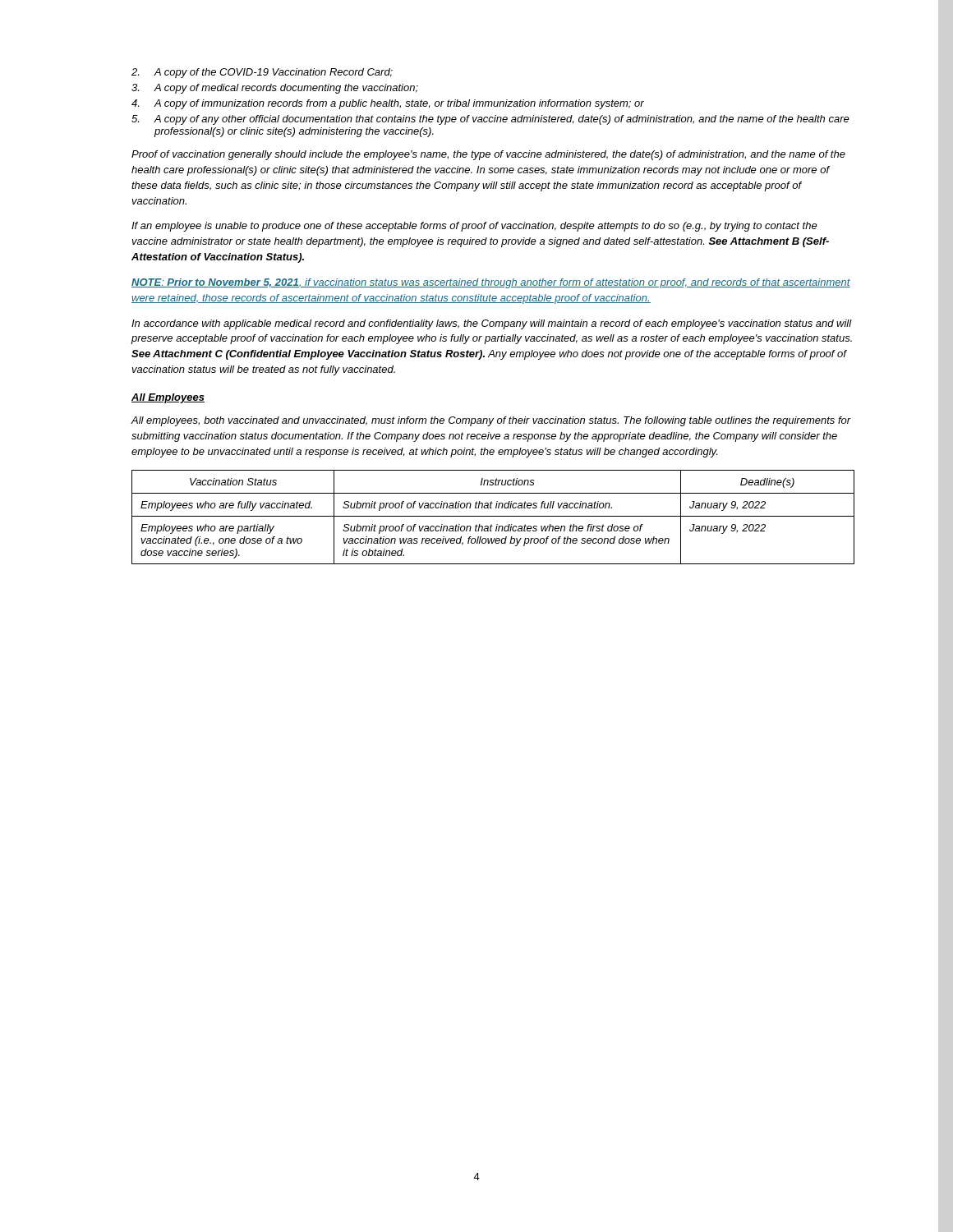Select the table that reads "Vaccination Status"

(x=493, y=517)
